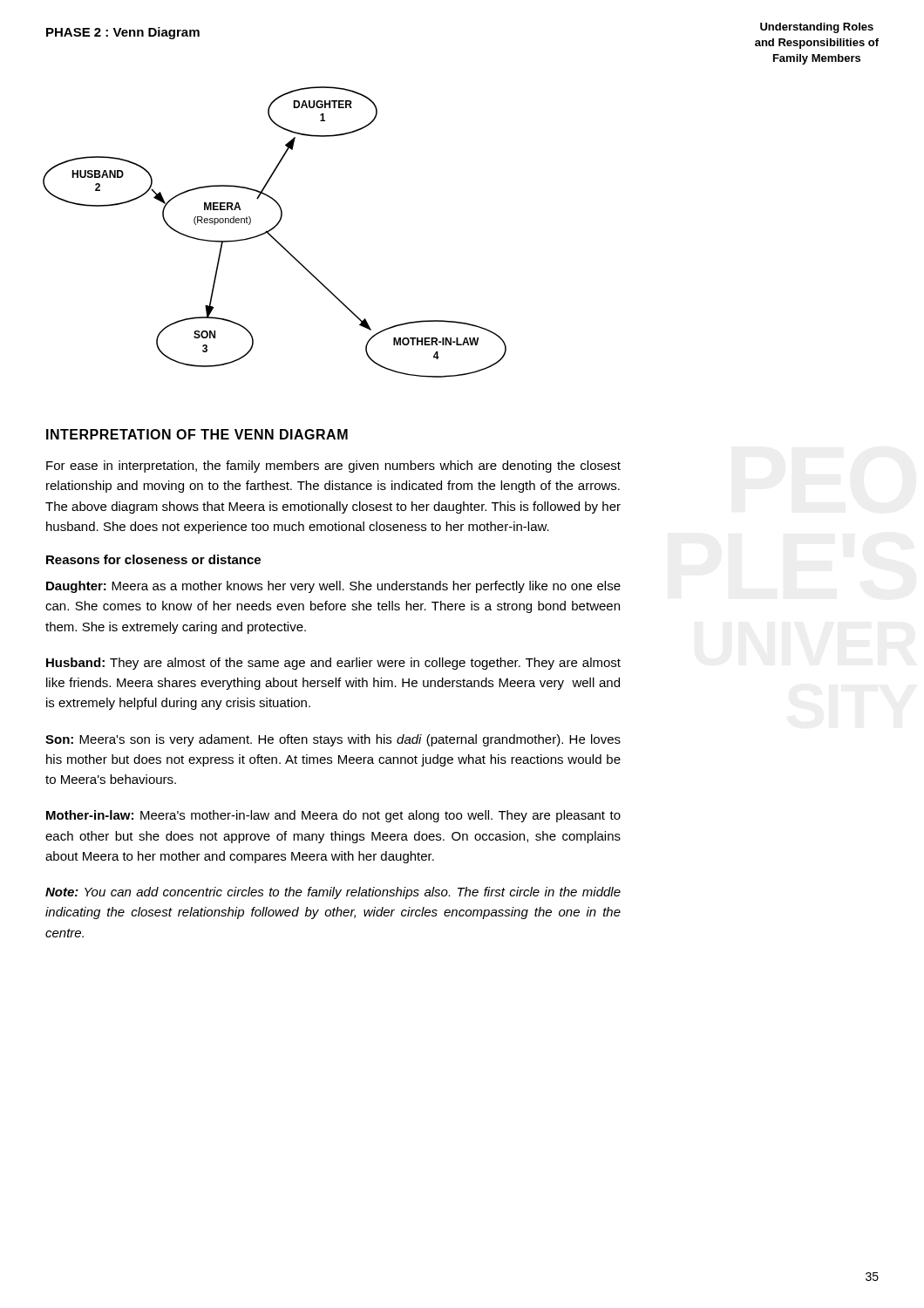Screen dimensions: 1308x924
Task: Where is the passage that starts "Husband: They are almost of the same"?
Action: [x=333, y=682]
